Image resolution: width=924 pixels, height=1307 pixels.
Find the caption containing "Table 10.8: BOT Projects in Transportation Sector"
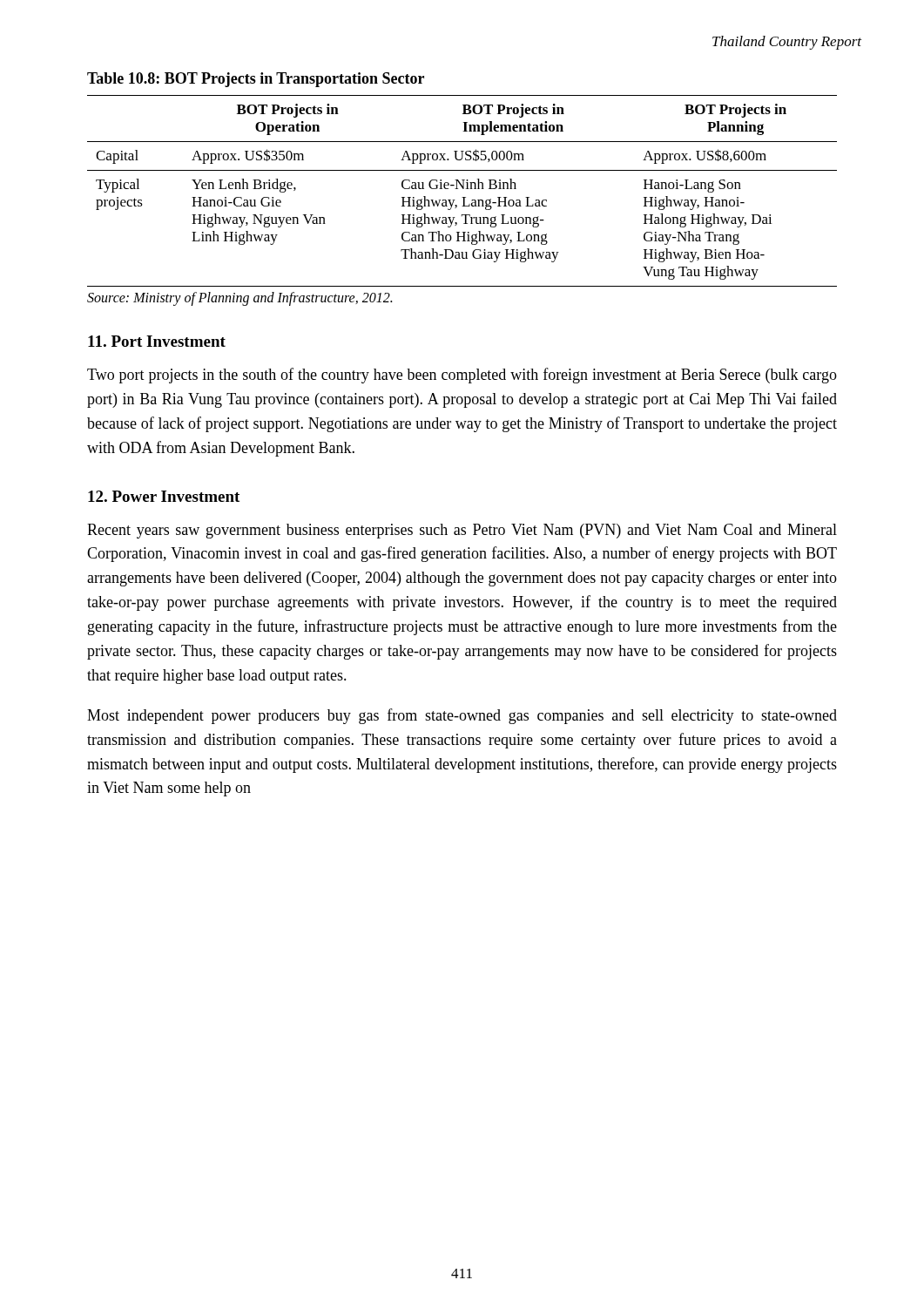tap(256, 78)
